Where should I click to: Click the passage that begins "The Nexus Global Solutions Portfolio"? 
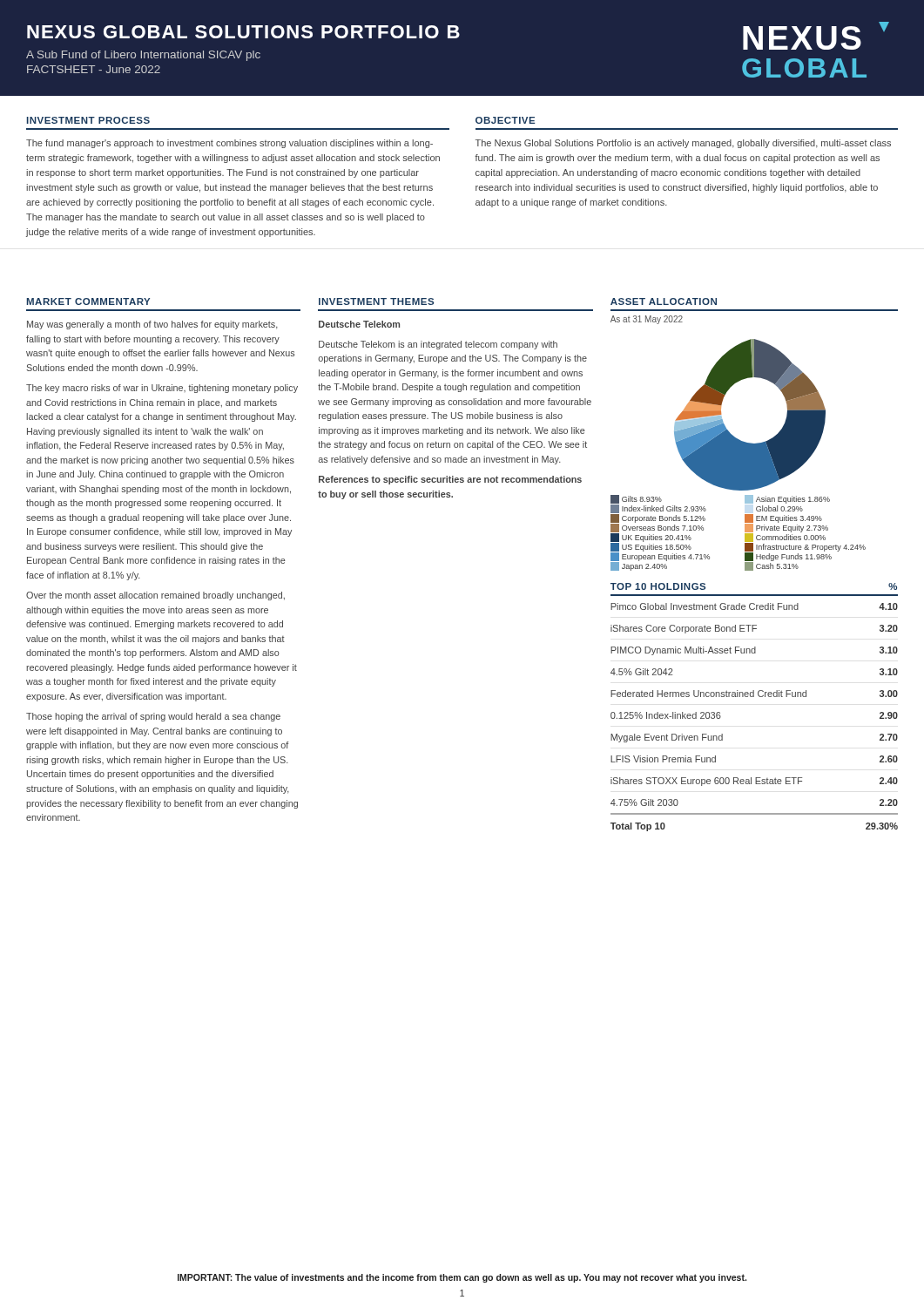point(683,173)
